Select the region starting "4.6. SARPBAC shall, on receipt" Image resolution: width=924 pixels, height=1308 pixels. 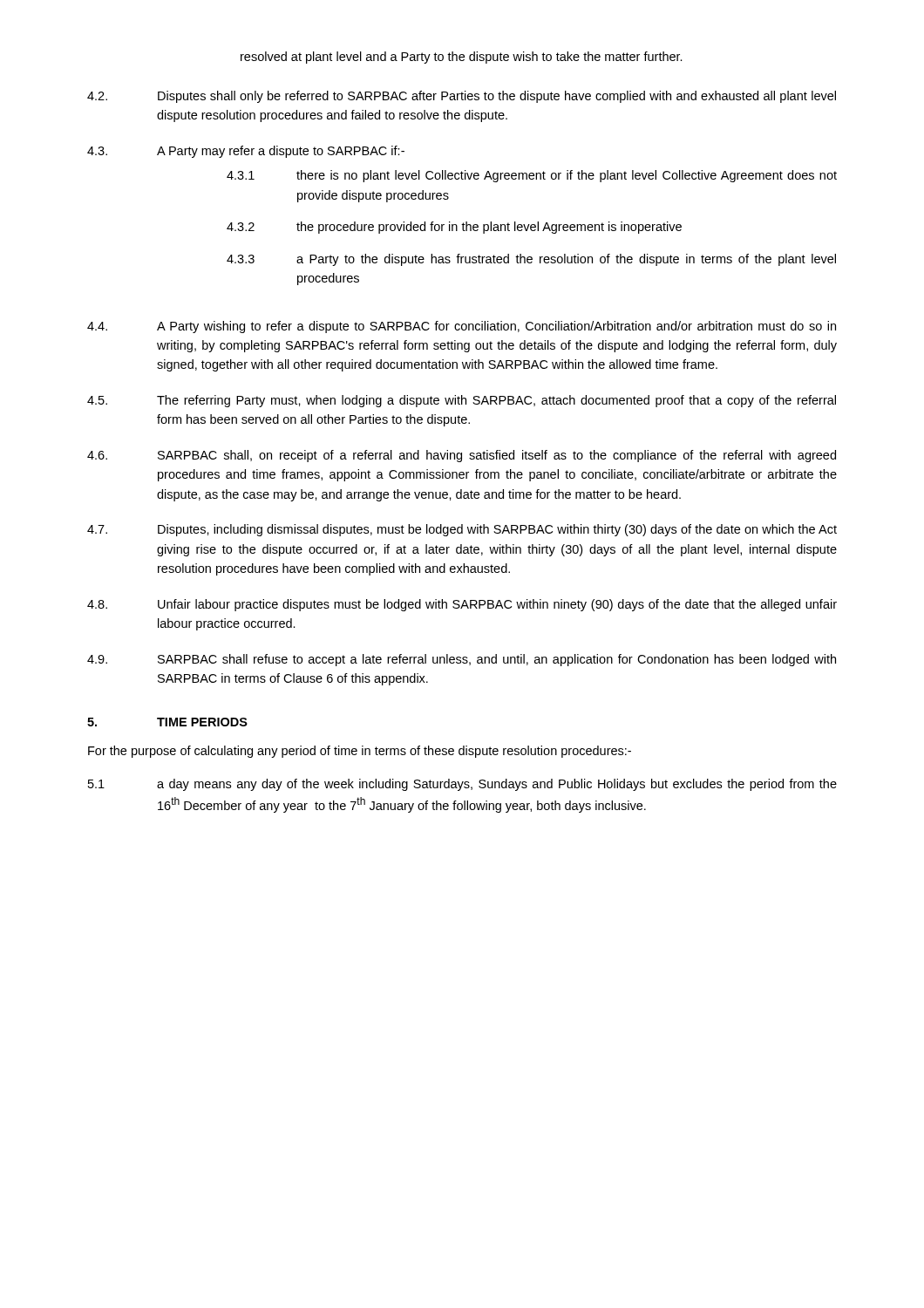[462, 475]
